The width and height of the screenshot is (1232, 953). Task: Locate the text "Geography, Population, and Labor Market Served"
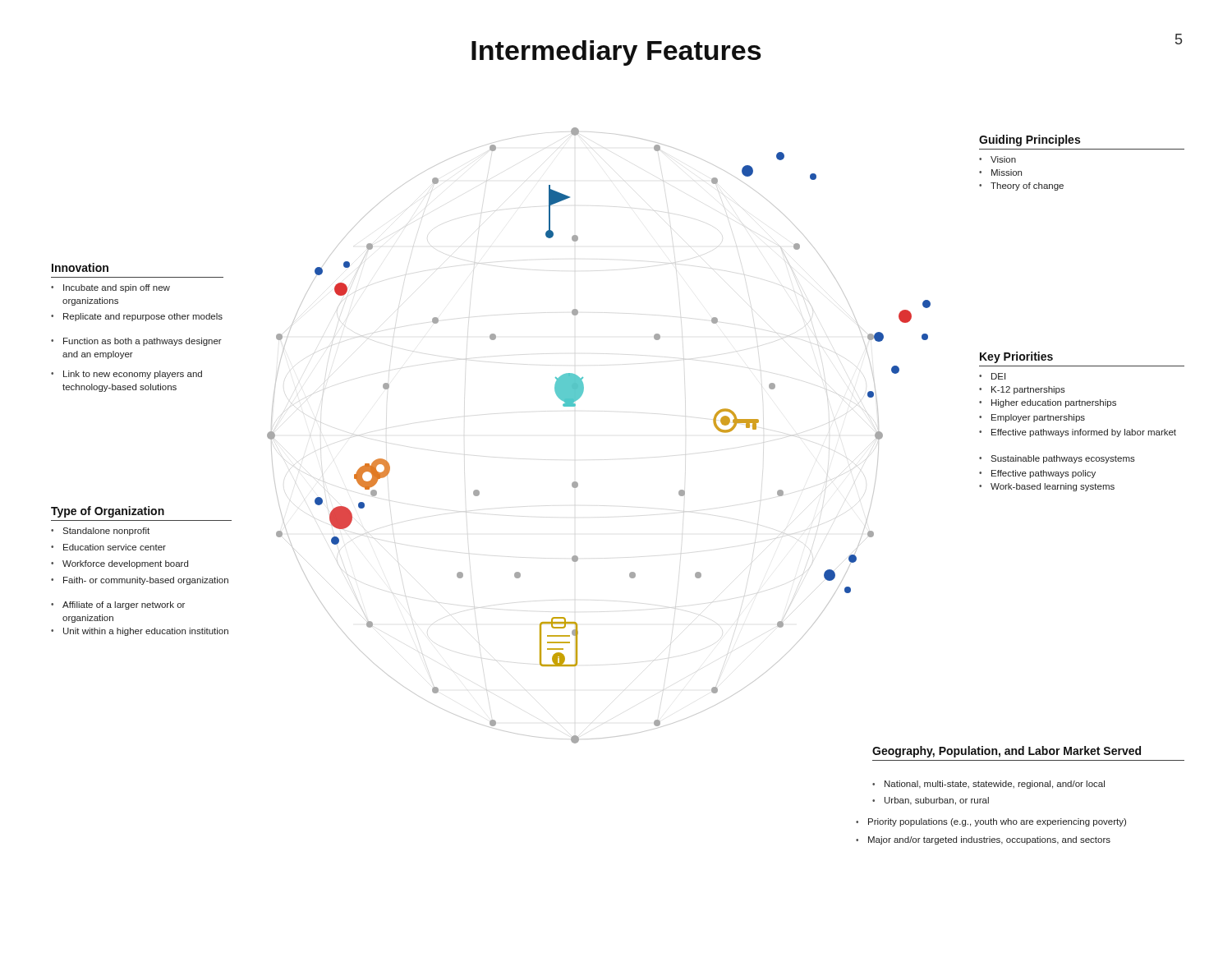point(1028,753)
